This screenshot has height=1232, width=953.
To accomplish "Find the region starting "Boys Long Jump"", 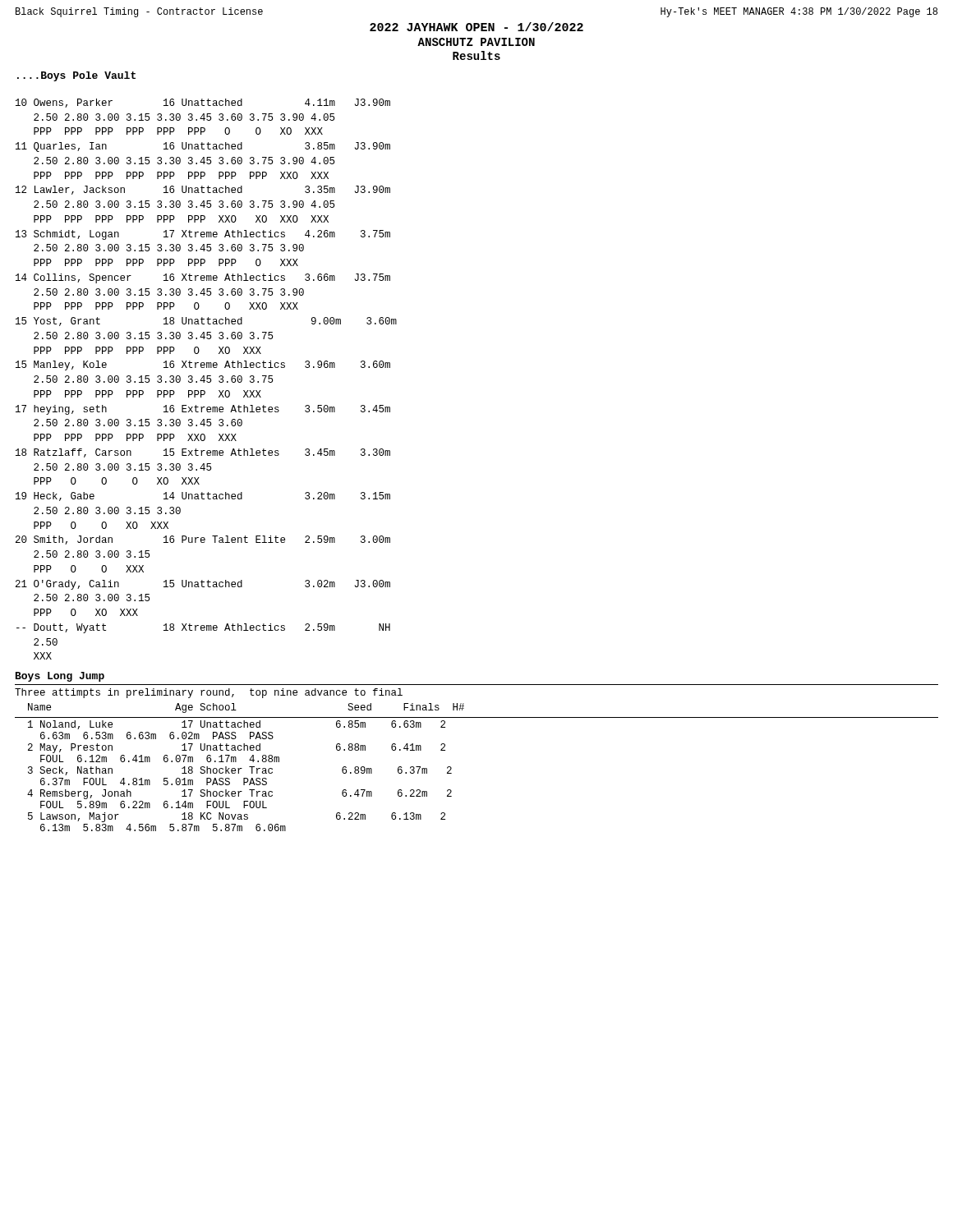I will pos(60,676).
